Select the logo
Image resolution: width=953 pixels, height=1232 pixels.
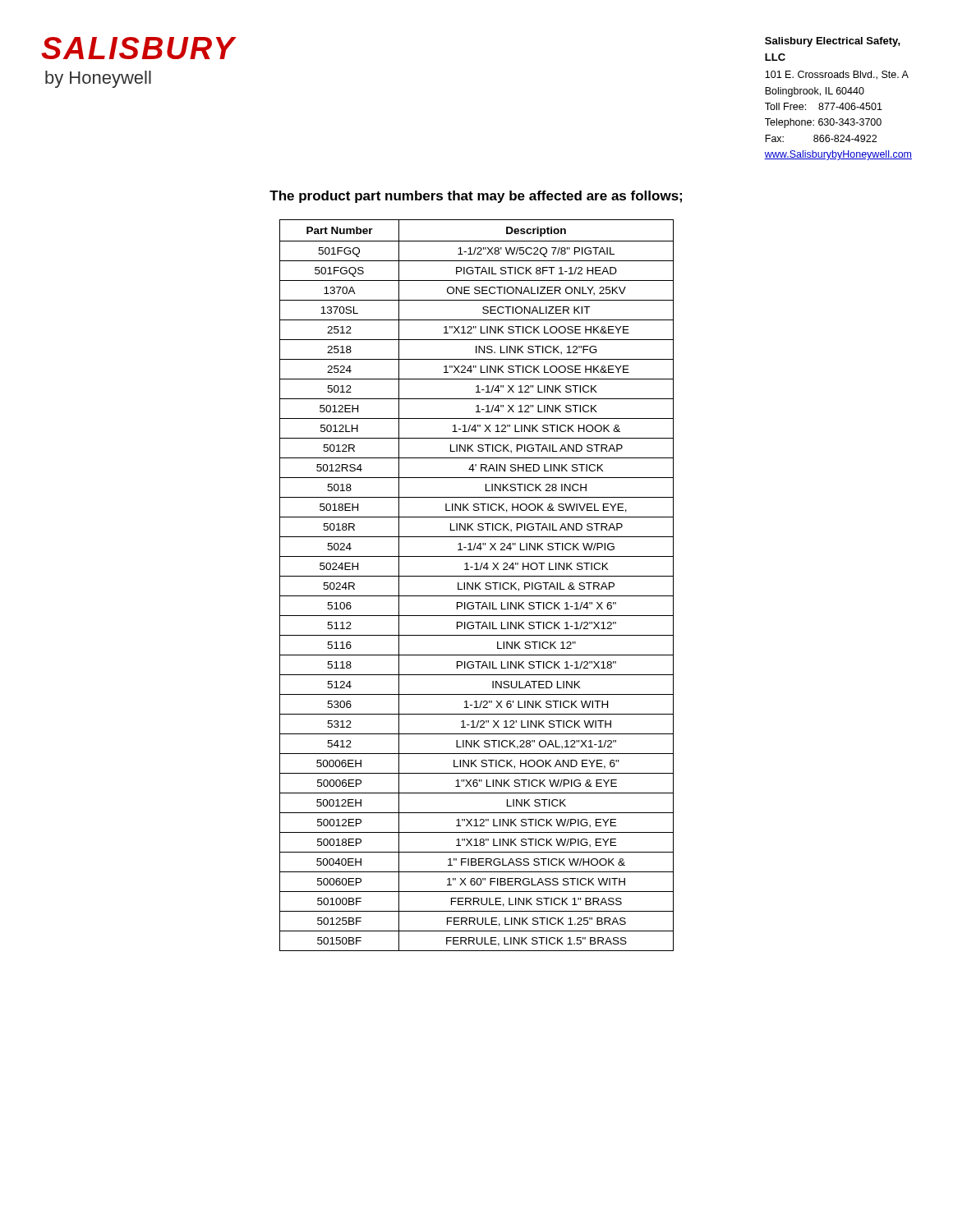[138, 61]
